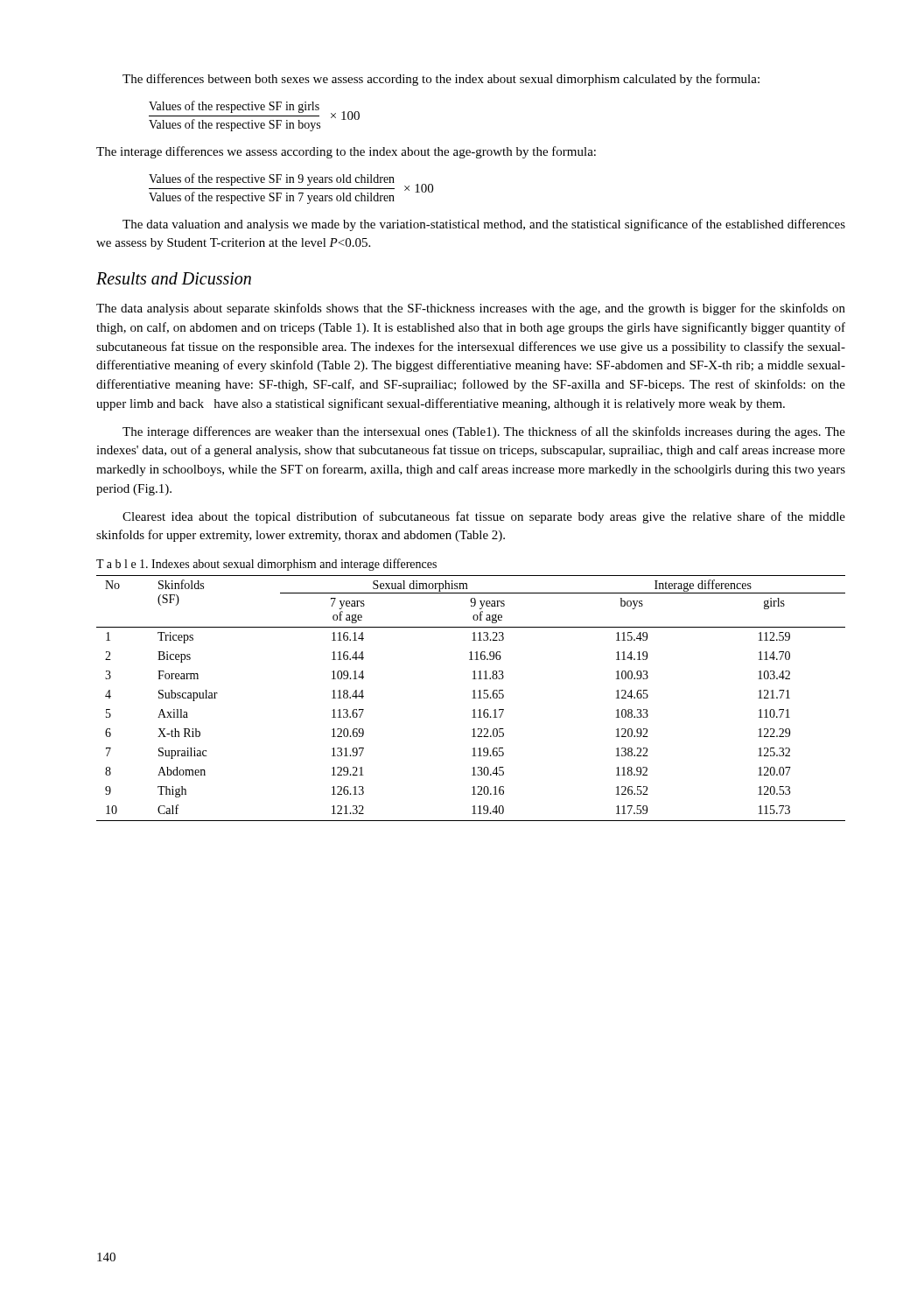Find the caption on this page that starts "T a b l e 1. Indexes about"

pos(267,564)
